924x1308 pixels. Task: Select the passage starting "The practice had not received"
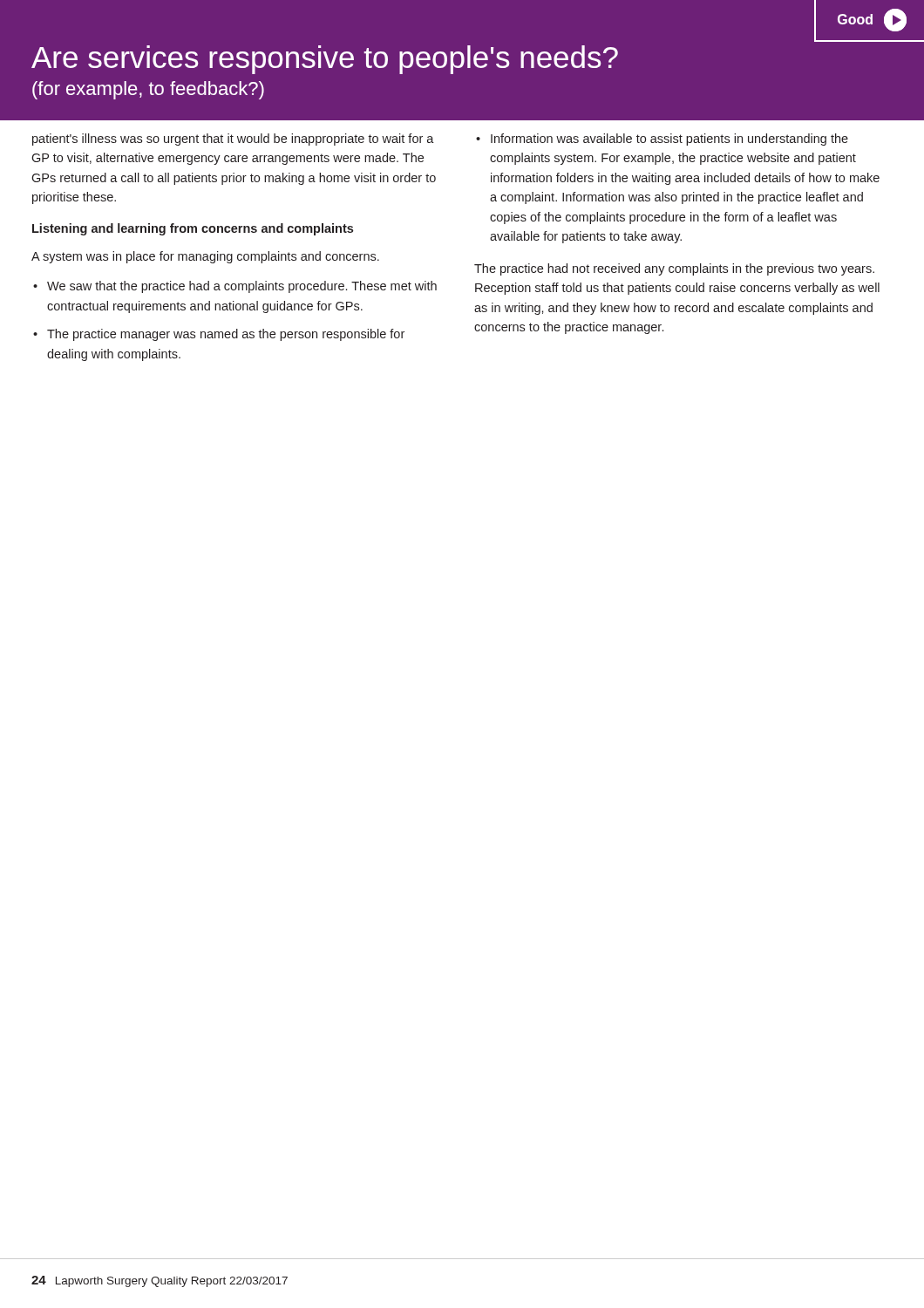click(x=677, y=298)
